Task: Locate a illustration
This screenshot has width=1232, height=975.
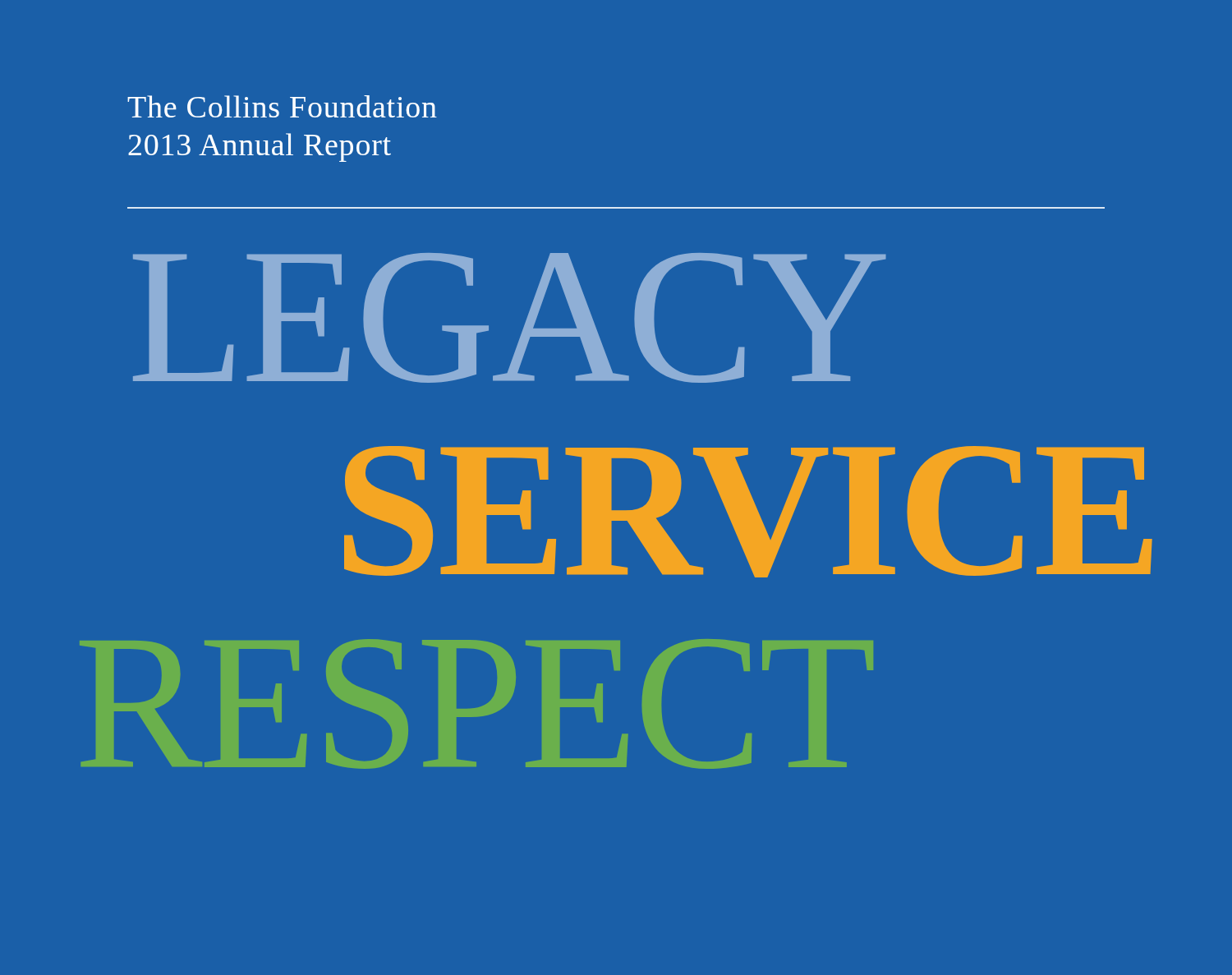Action: coord(616,510)
